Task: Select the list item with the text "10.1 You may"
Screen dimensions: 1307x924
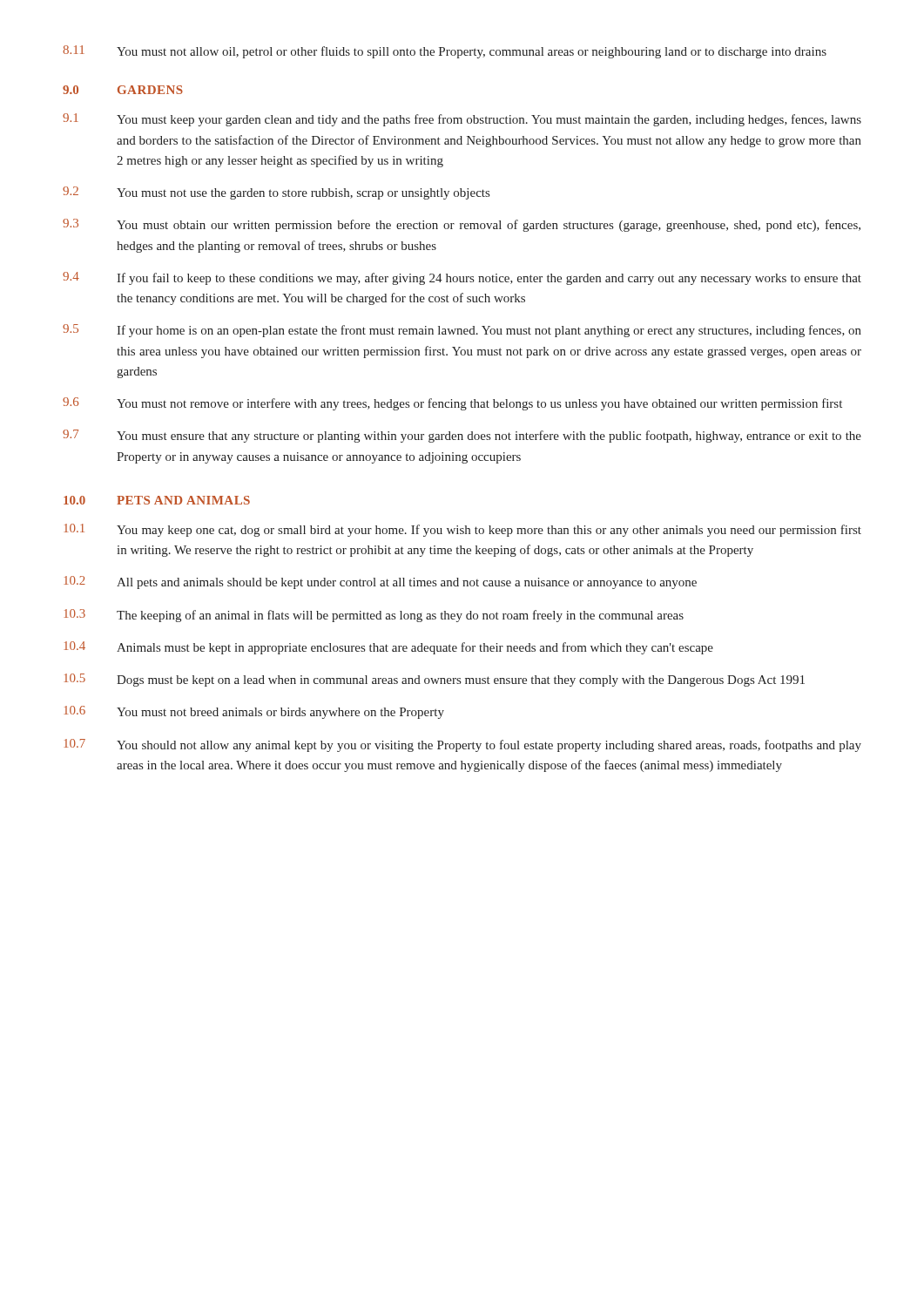Action: tap(462, 540)
